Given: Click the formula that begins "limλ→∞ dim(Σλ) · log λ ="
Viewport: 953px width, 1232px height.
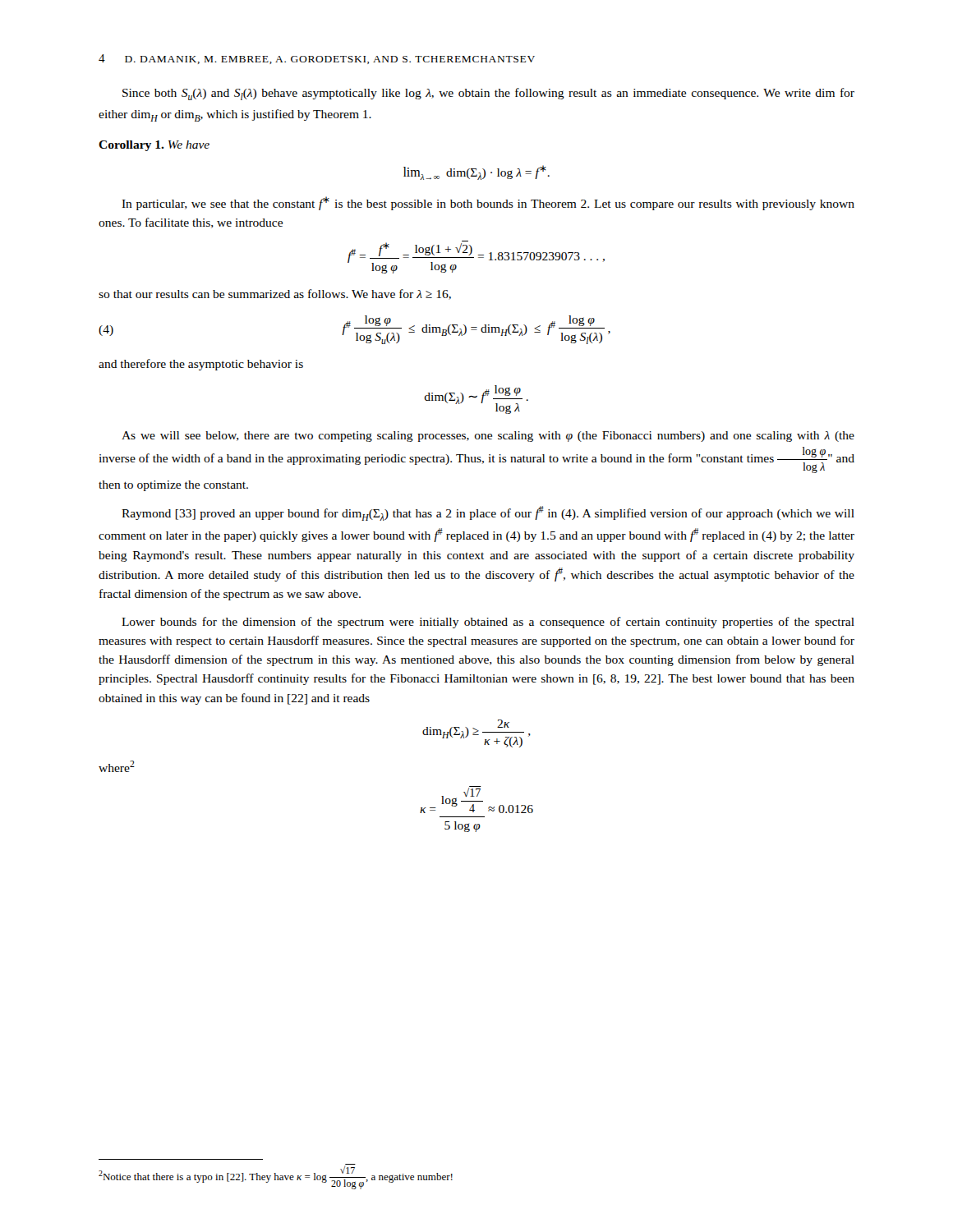Looking at the screenshot, I should tap(476, 173).
